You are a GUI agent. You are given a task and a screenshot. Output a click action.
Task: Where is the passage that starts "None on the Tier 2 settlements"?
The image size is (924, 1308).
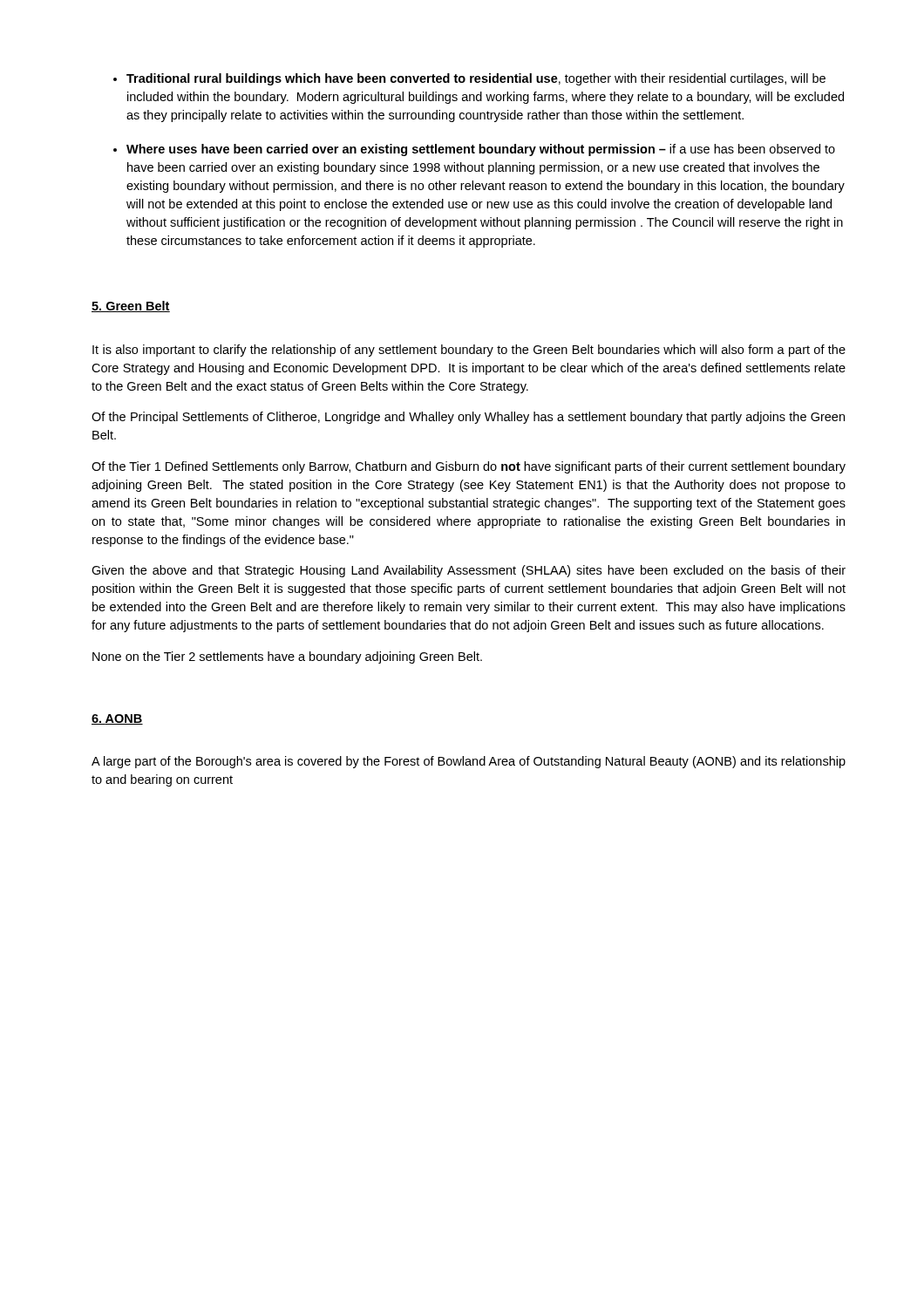click(287, 656)
